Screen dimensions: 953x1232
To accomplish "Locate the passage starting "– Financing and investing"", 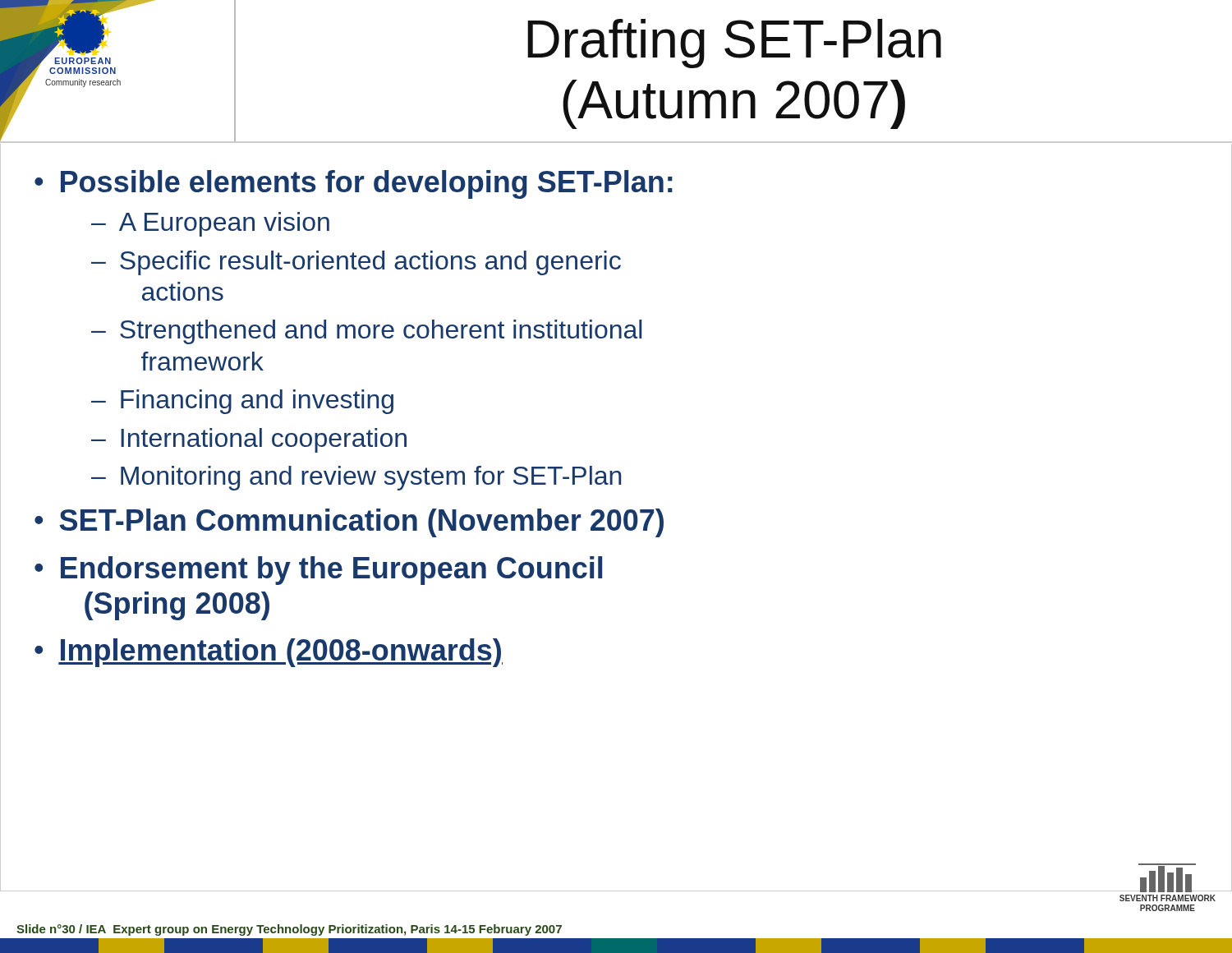I will 243,400.
